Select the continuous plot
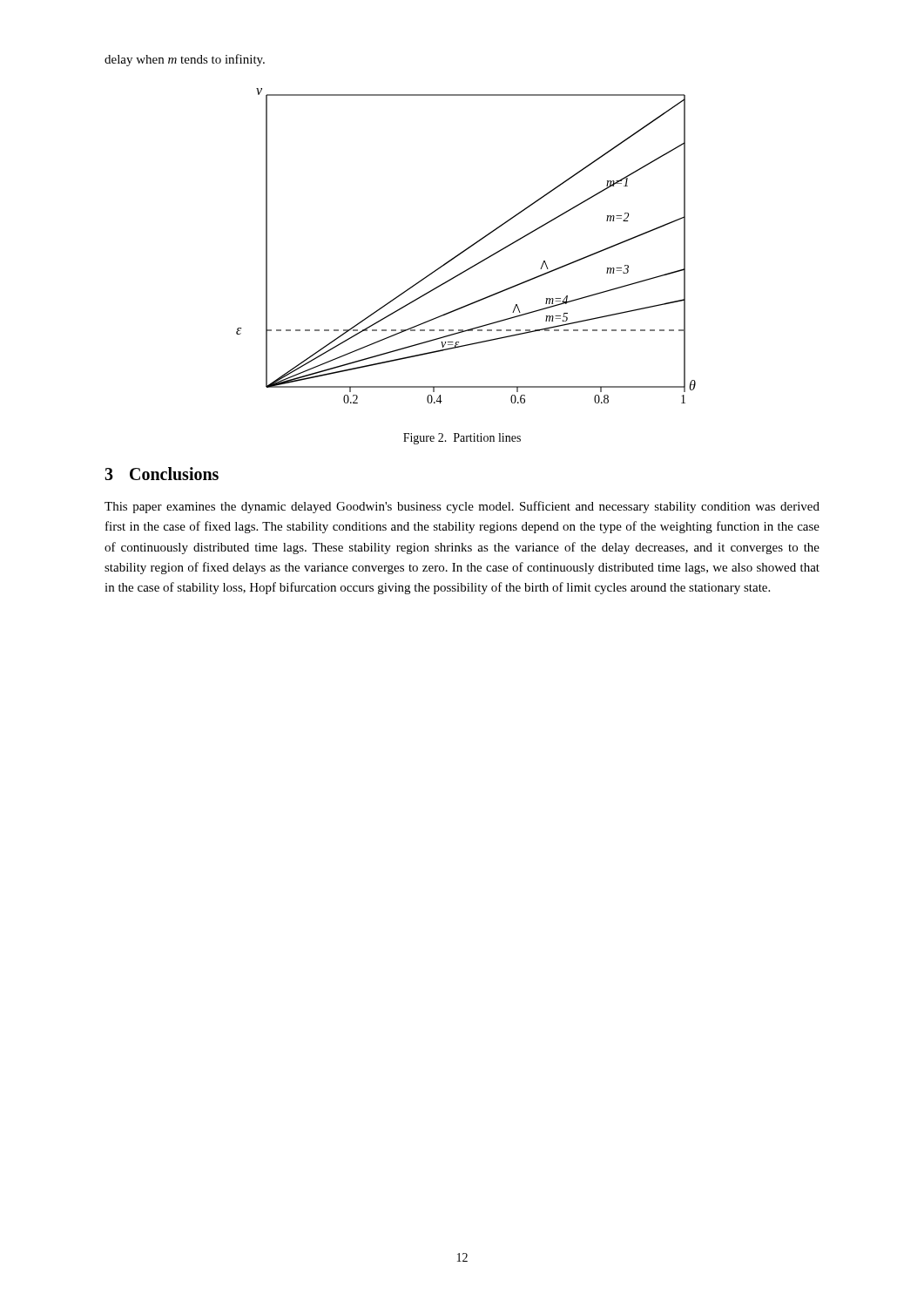 pyautogui.click(x=462, y=266)
